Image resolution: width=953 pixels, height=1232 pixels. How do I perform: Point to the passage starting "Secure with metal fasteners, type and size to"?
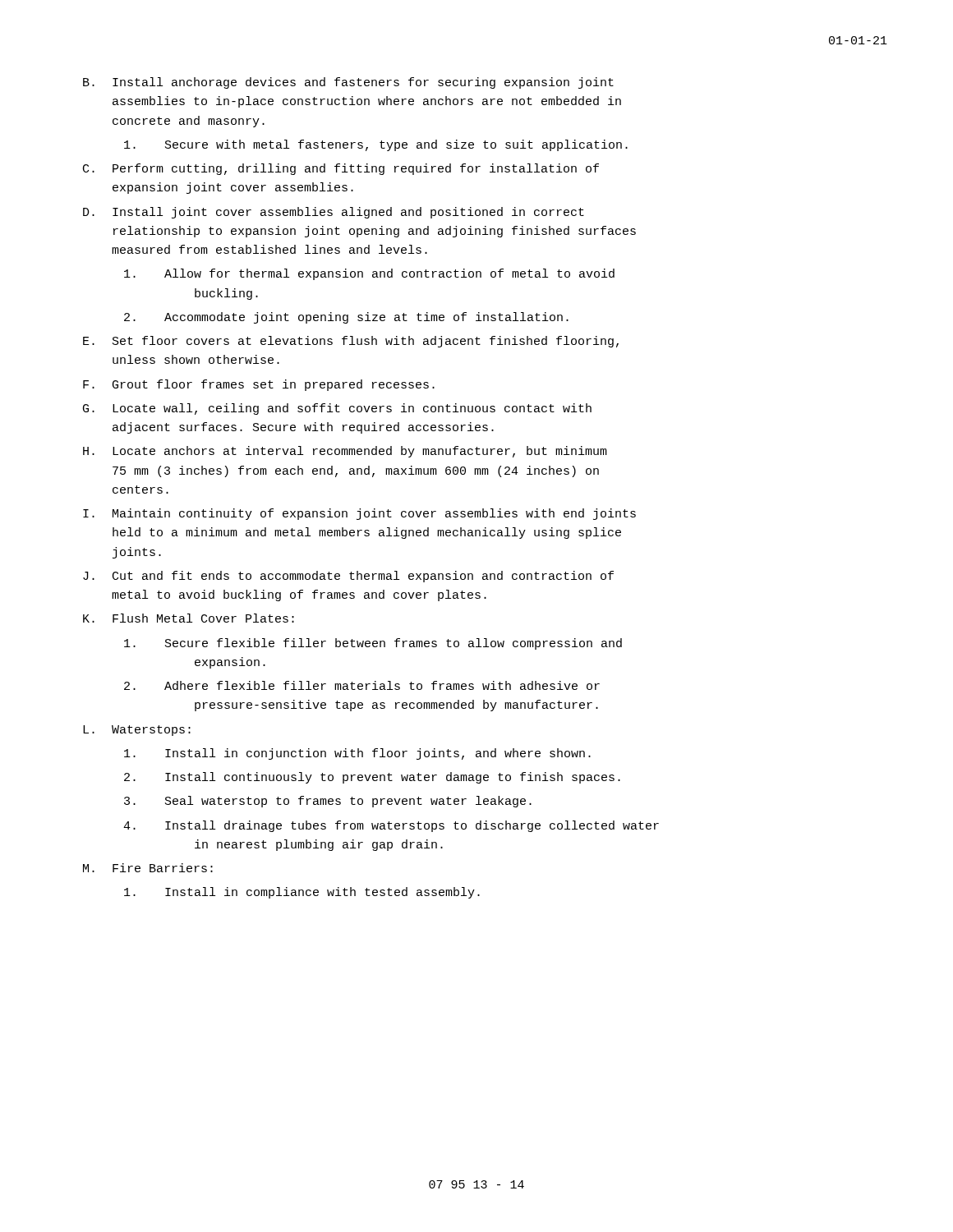click(x=505, y=146)
